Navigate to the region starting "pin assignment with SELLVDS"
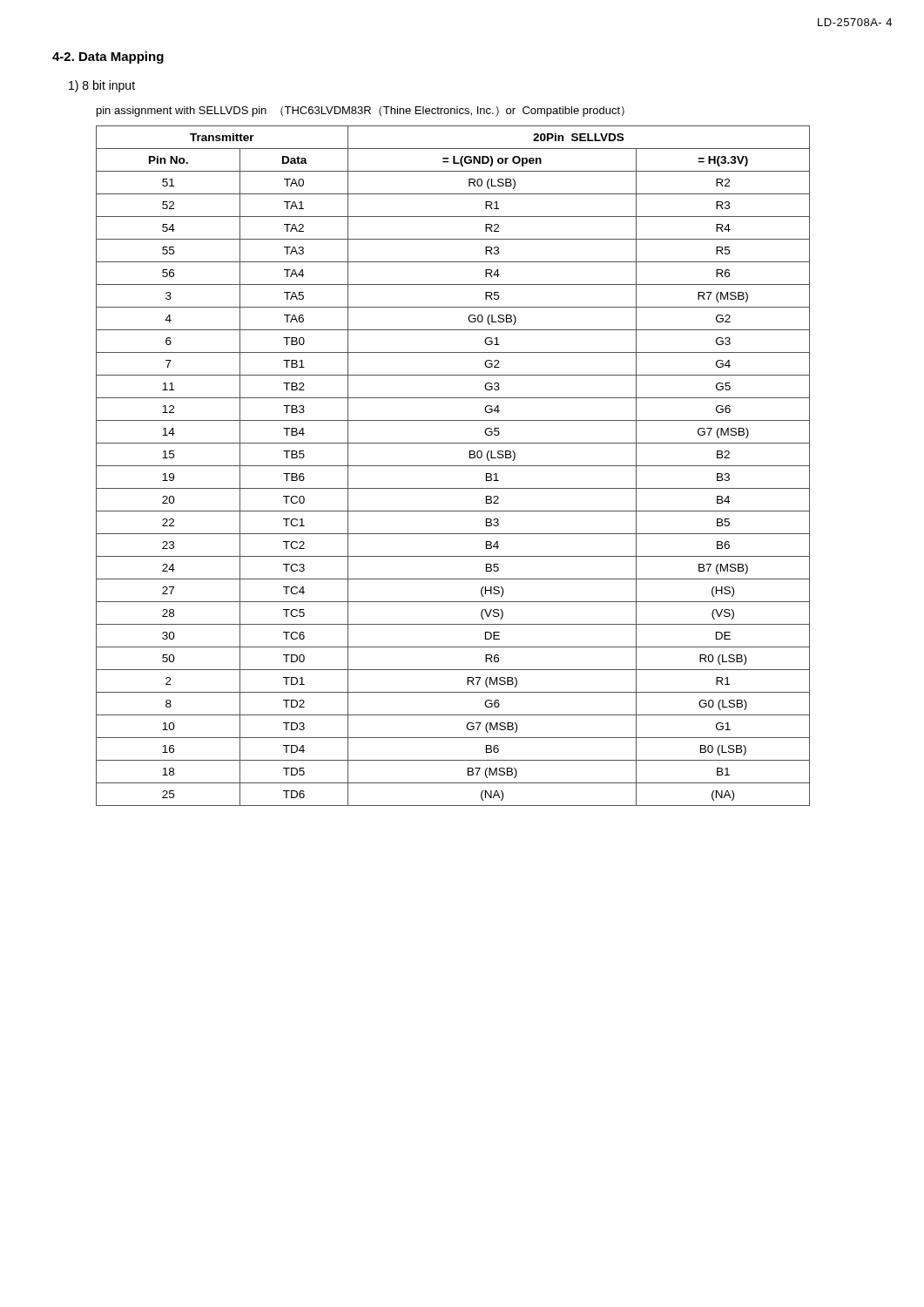 click(x=364, y=110)
